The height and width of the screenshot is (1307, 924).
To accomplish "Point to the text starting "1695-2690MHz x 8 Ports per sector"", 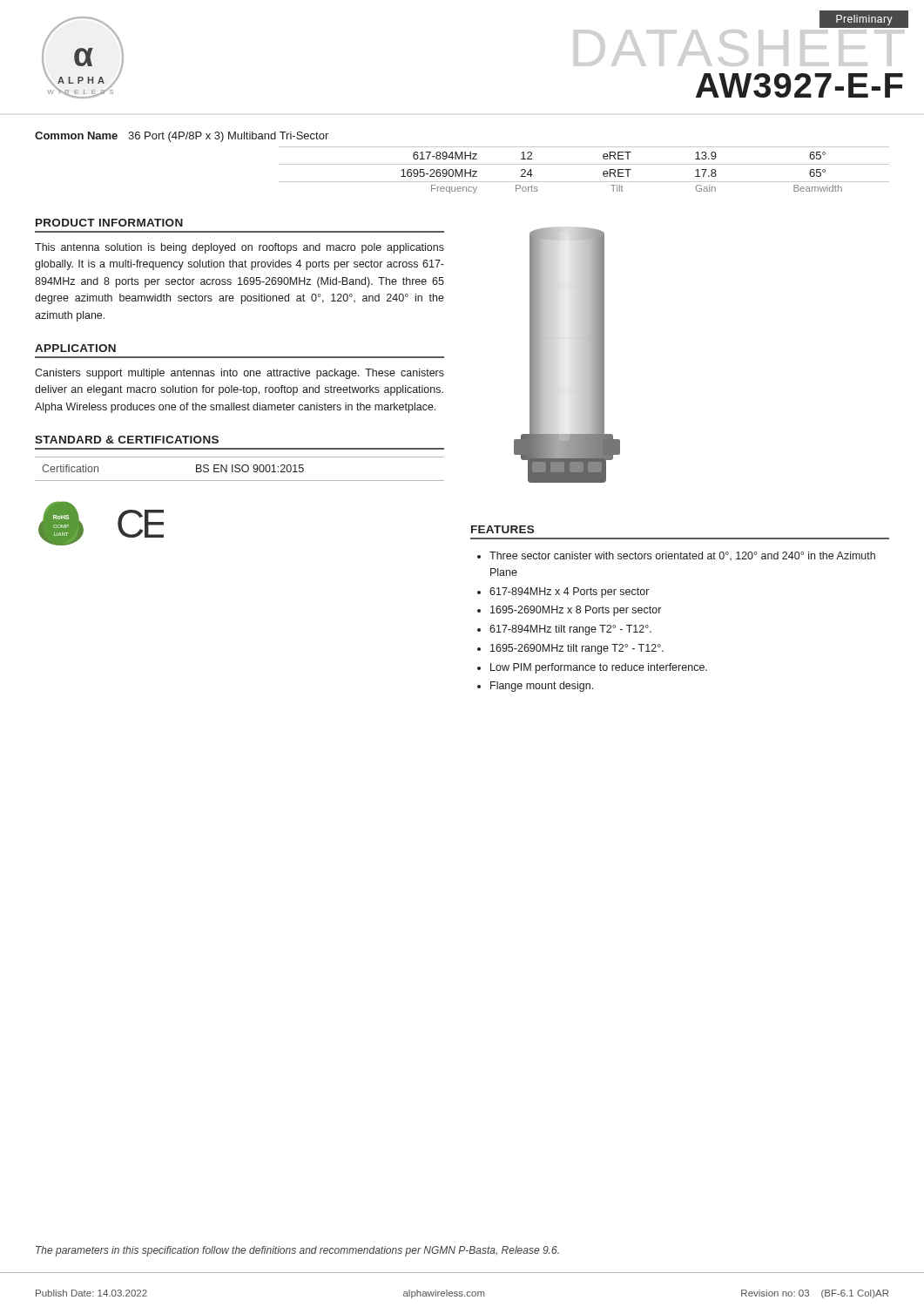I will 575,610.
